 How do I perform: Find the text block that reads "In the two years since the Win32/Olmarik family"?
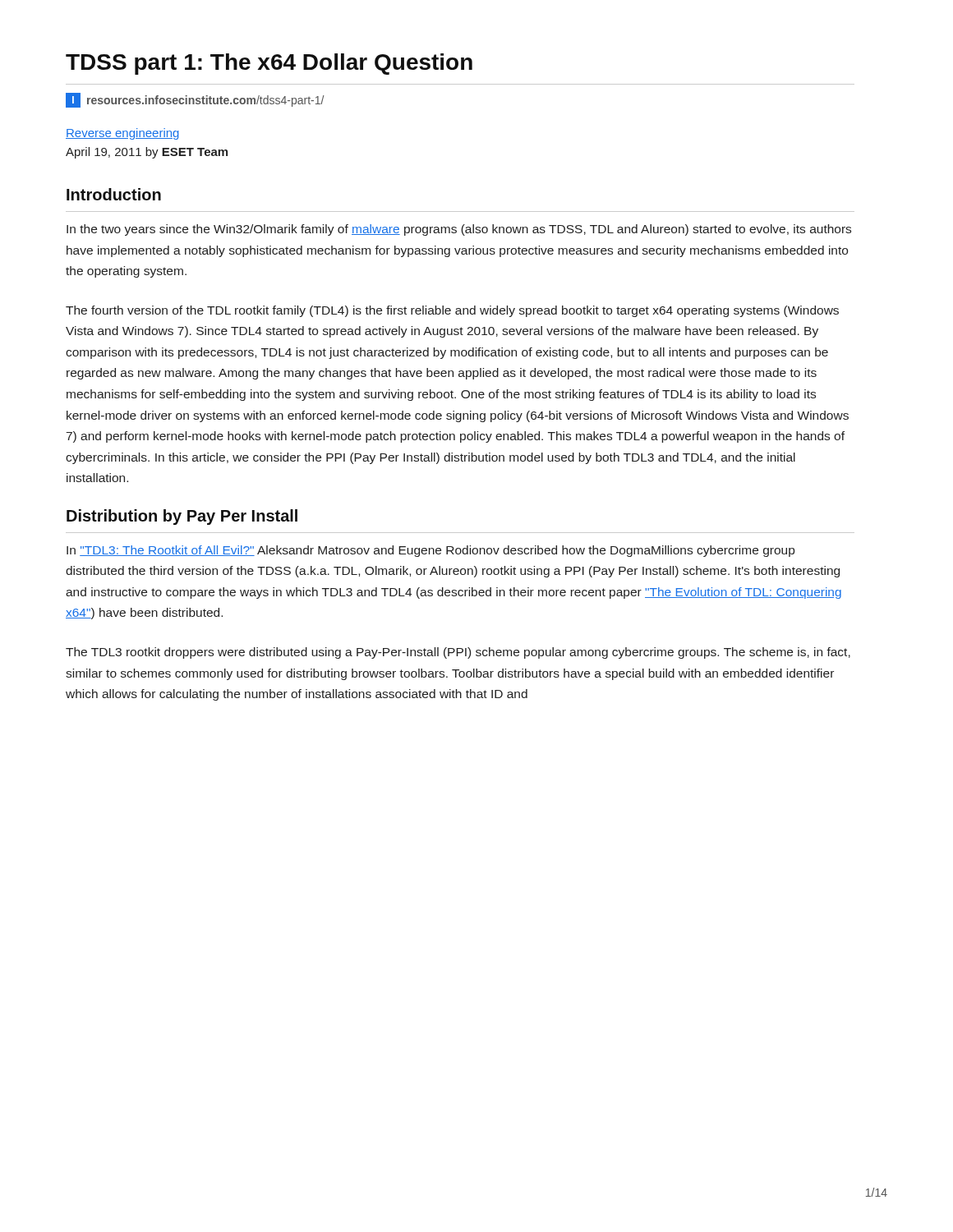click(459, 250)
